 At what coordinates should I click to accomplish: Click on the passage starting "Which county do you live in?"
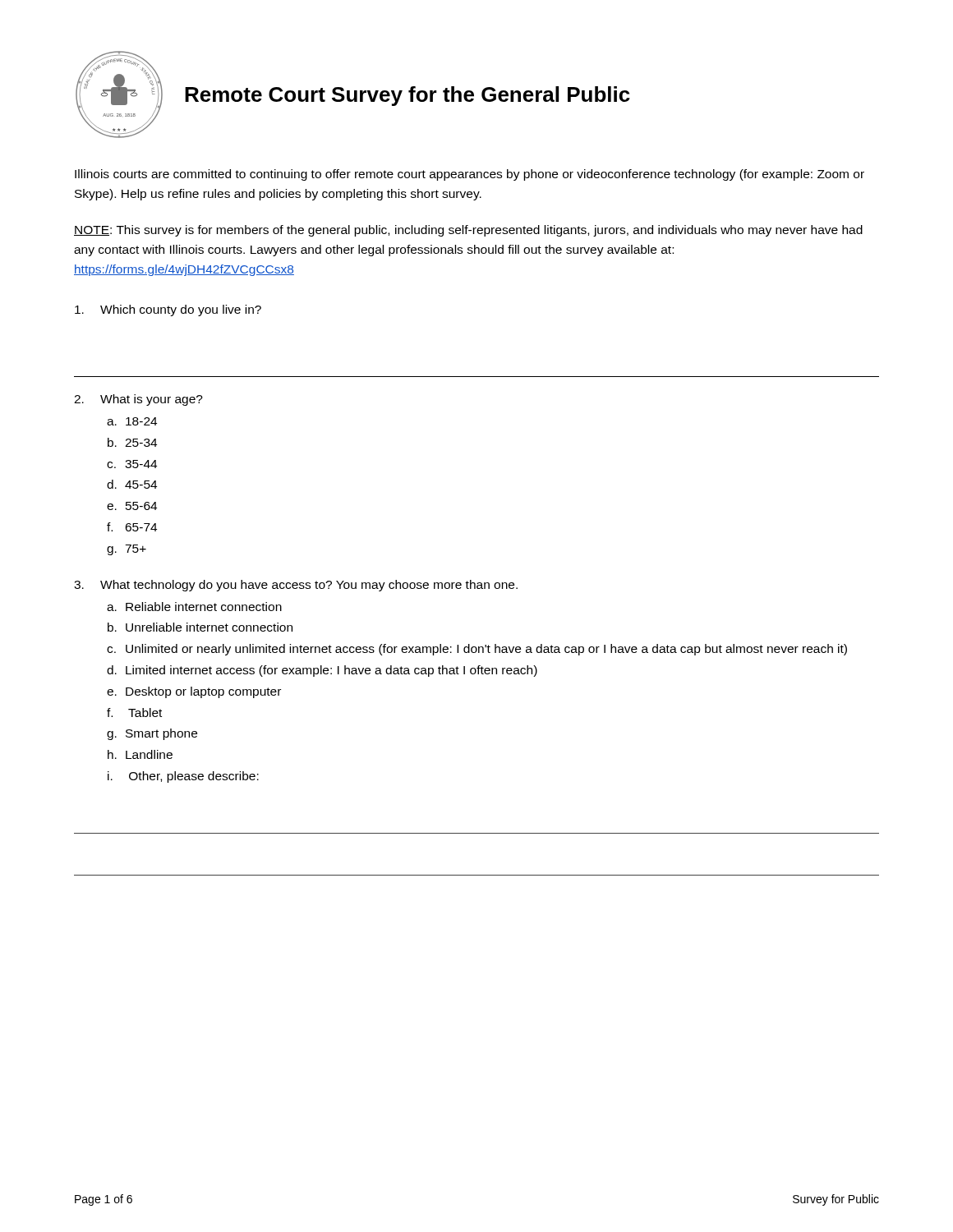[168, 310]
